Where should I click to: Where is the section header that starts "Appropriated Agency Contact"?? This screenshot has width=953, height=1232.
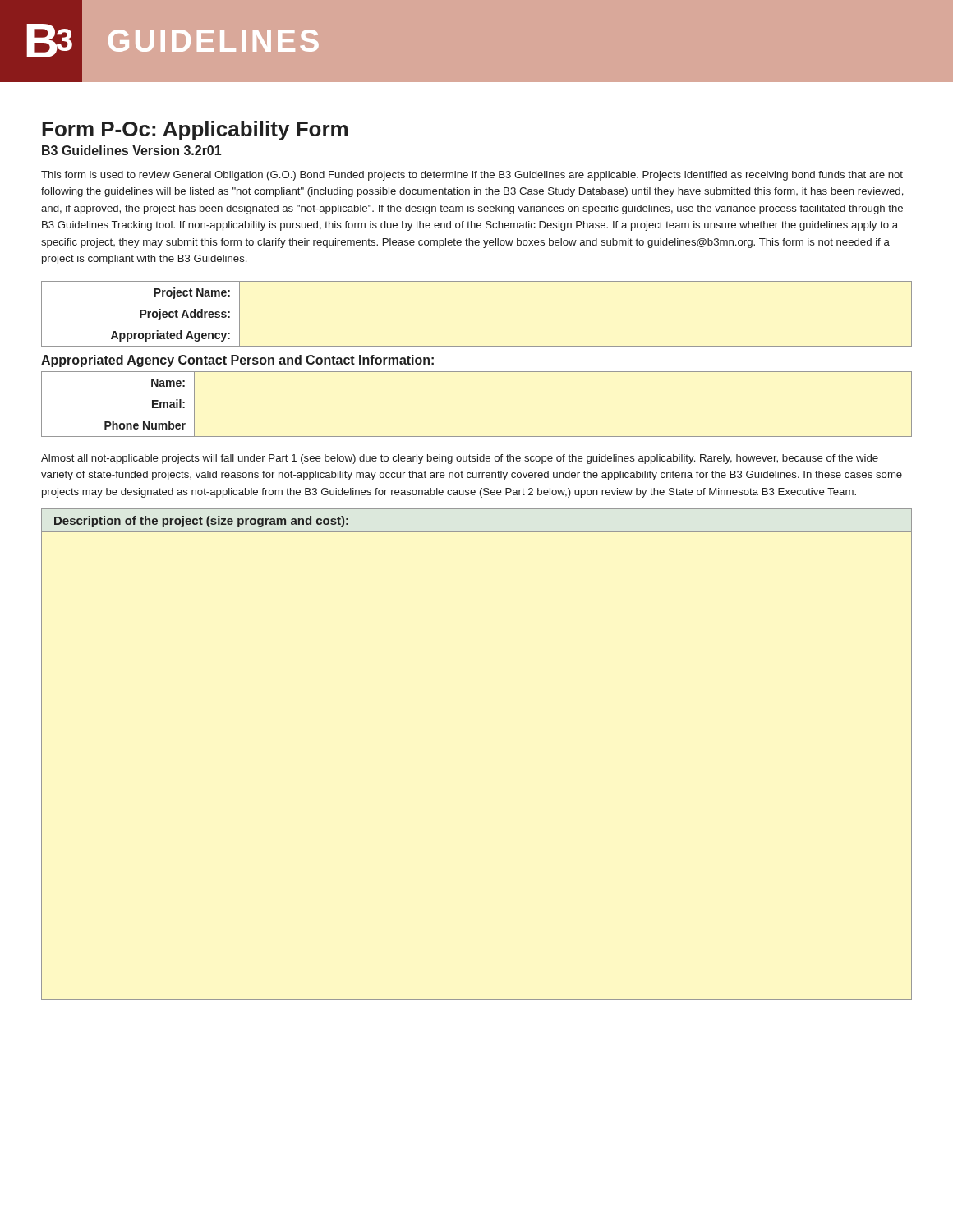click(x=238, y=360)
